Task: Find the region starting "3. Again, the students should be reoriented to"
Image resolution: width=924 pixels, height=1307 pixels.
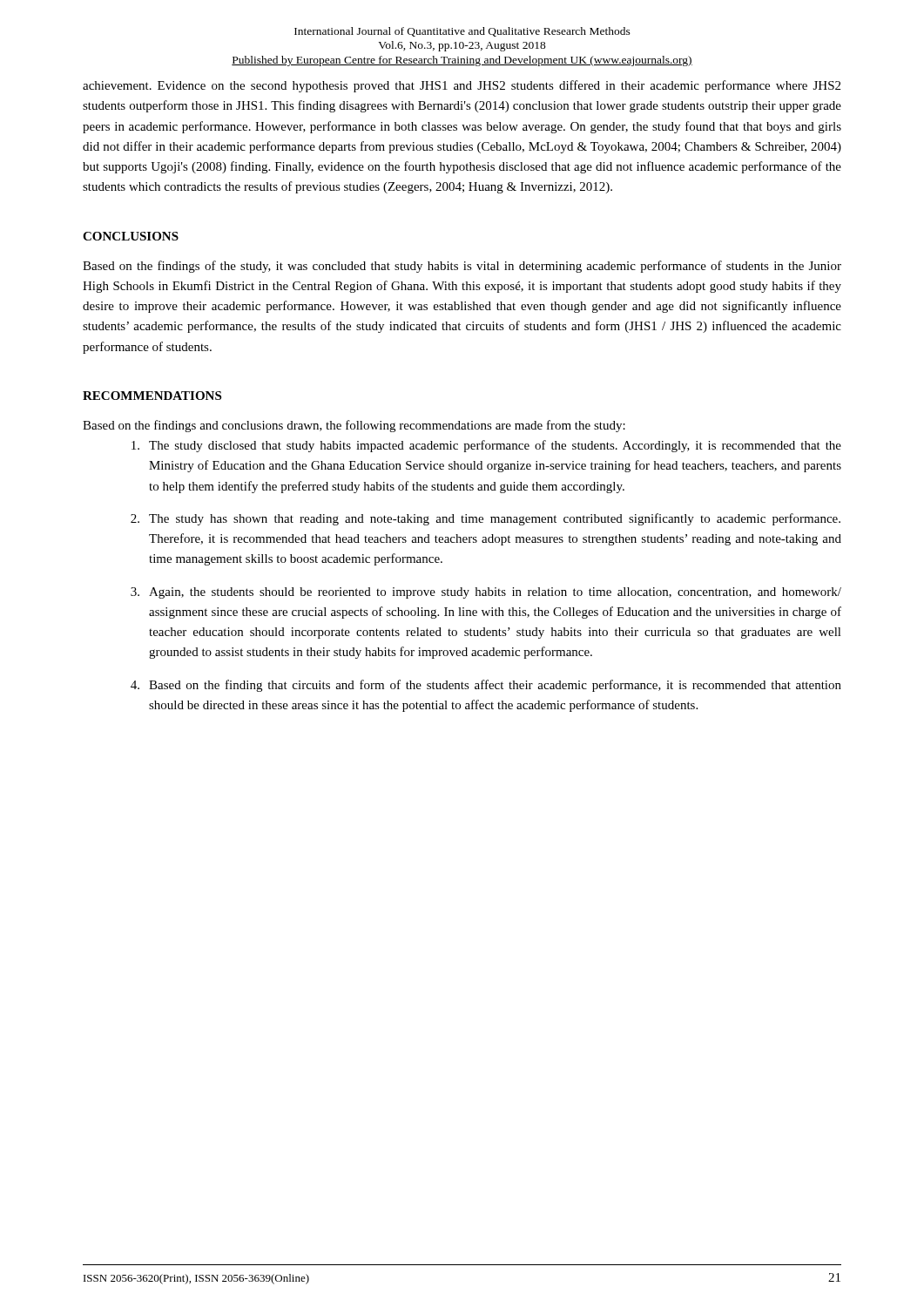Action: tap(475, 622)
